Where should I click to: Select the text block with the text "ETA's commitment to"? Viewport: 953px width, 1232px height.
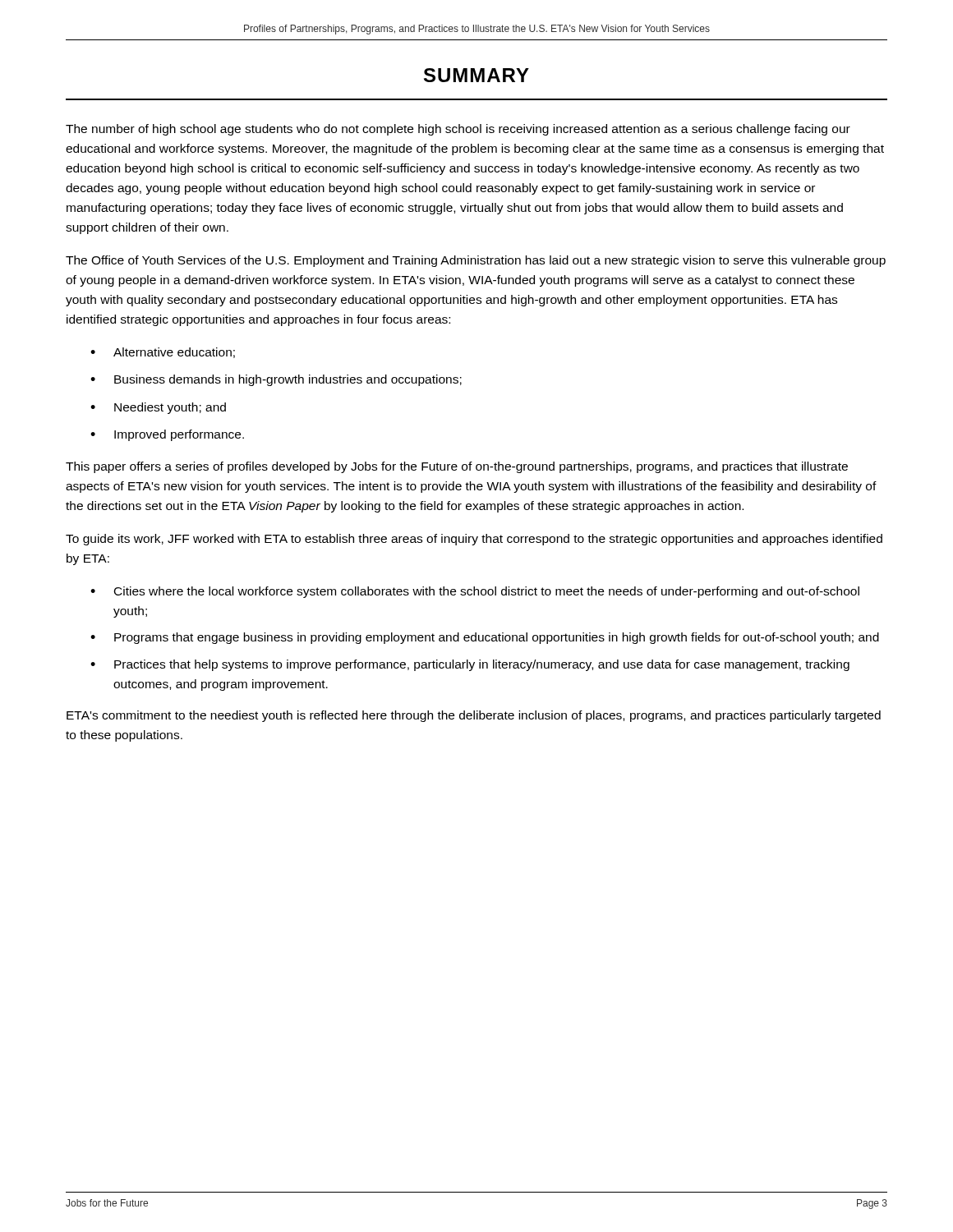coord(473,725)
